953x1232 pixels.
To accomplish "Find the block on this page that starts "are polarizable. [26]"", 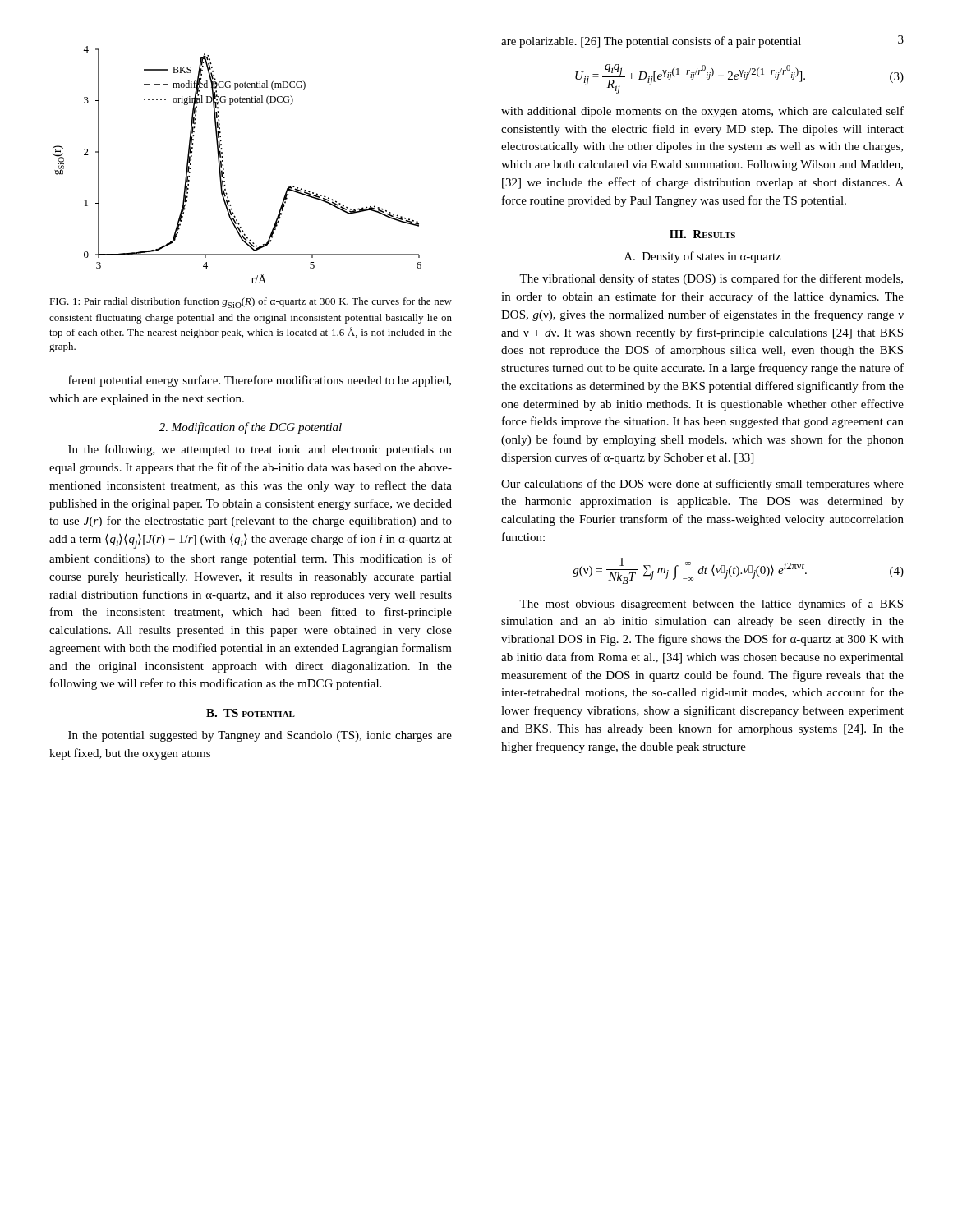I will [x=702, y=42].
